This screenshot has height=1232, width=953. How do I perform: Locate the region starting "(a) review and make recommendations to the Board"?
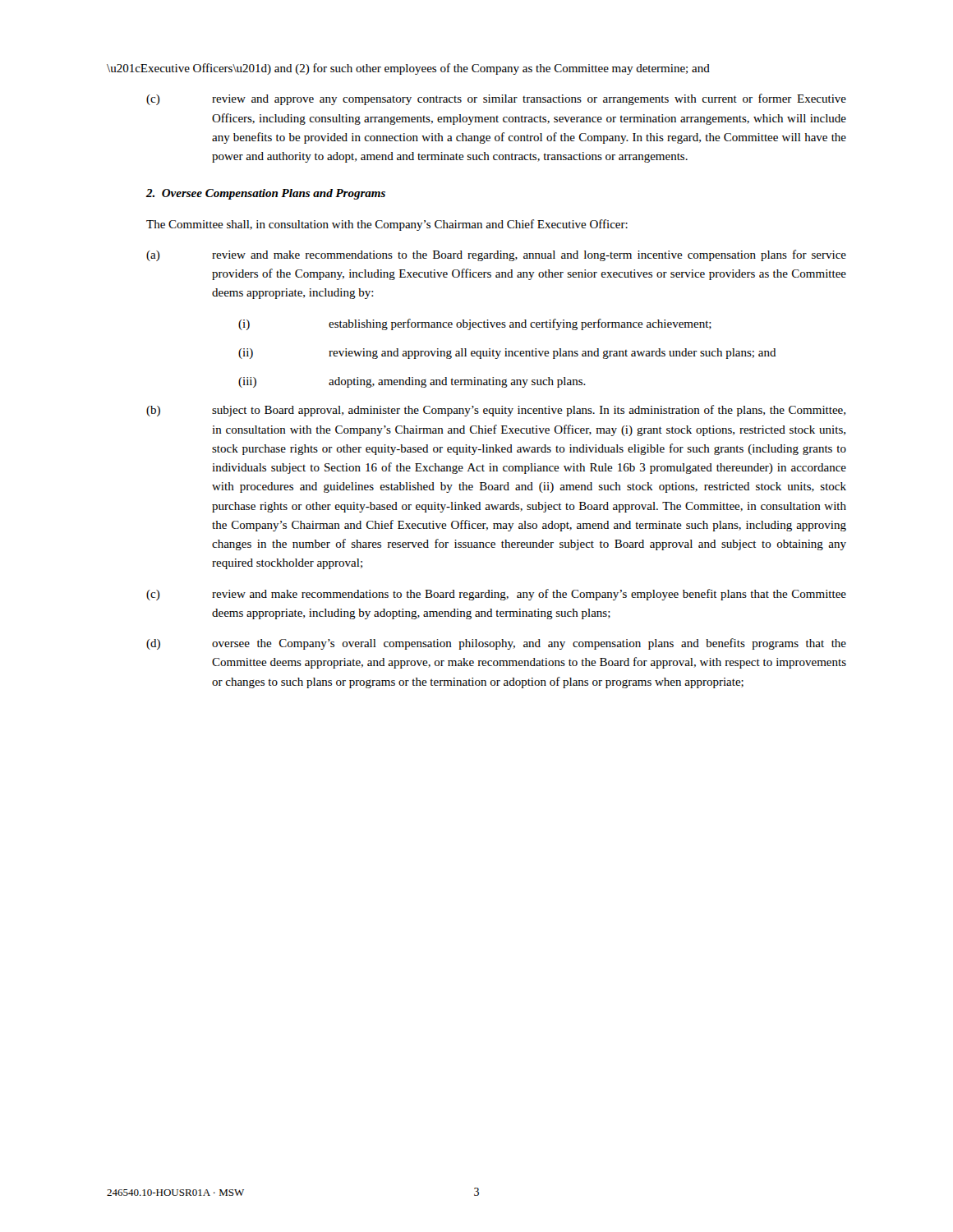click(x=476, y=274)
